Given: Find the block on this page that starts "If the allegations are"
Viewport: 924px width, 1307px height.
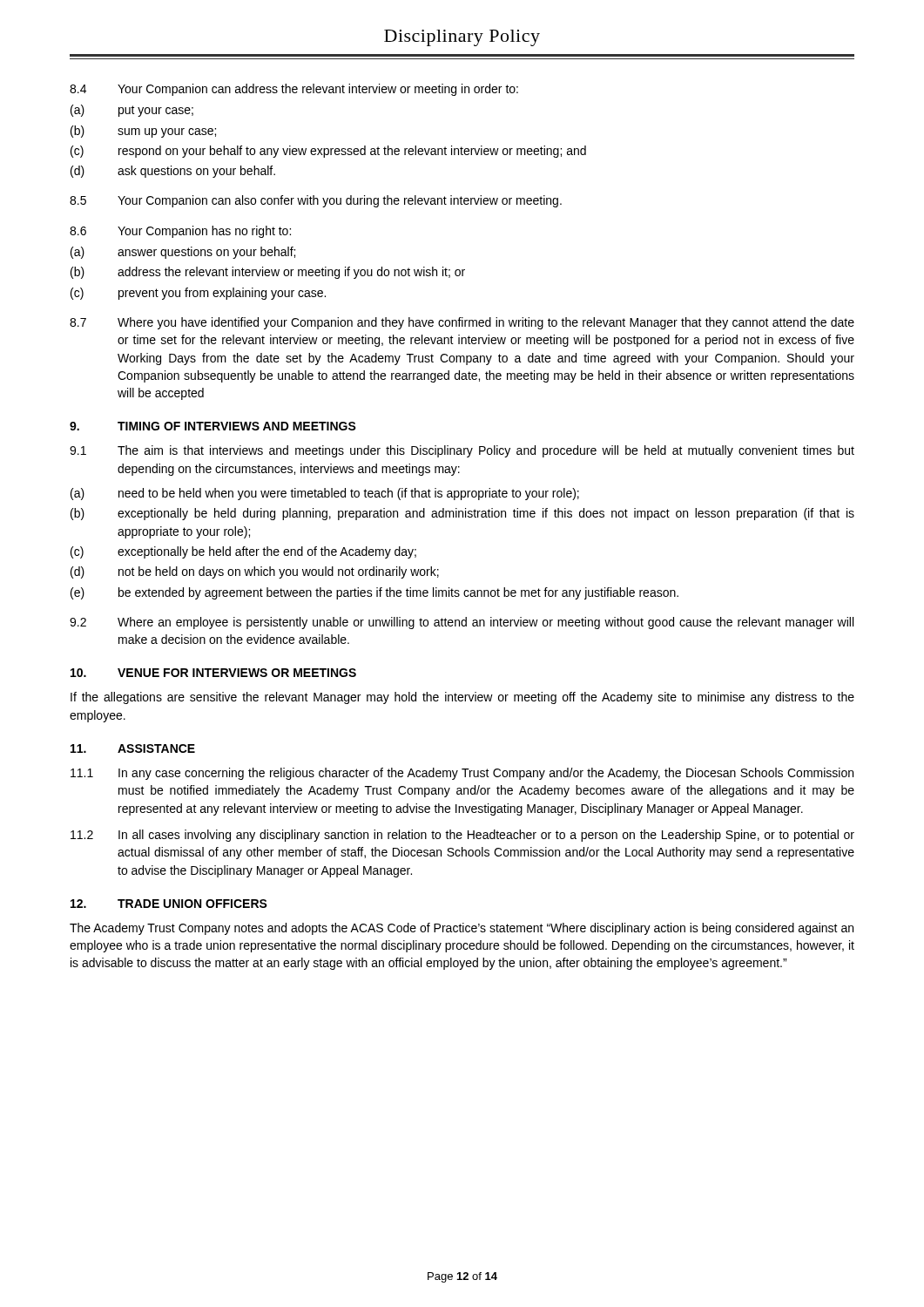Looking at the screenshot, I should tap(462, 706).
